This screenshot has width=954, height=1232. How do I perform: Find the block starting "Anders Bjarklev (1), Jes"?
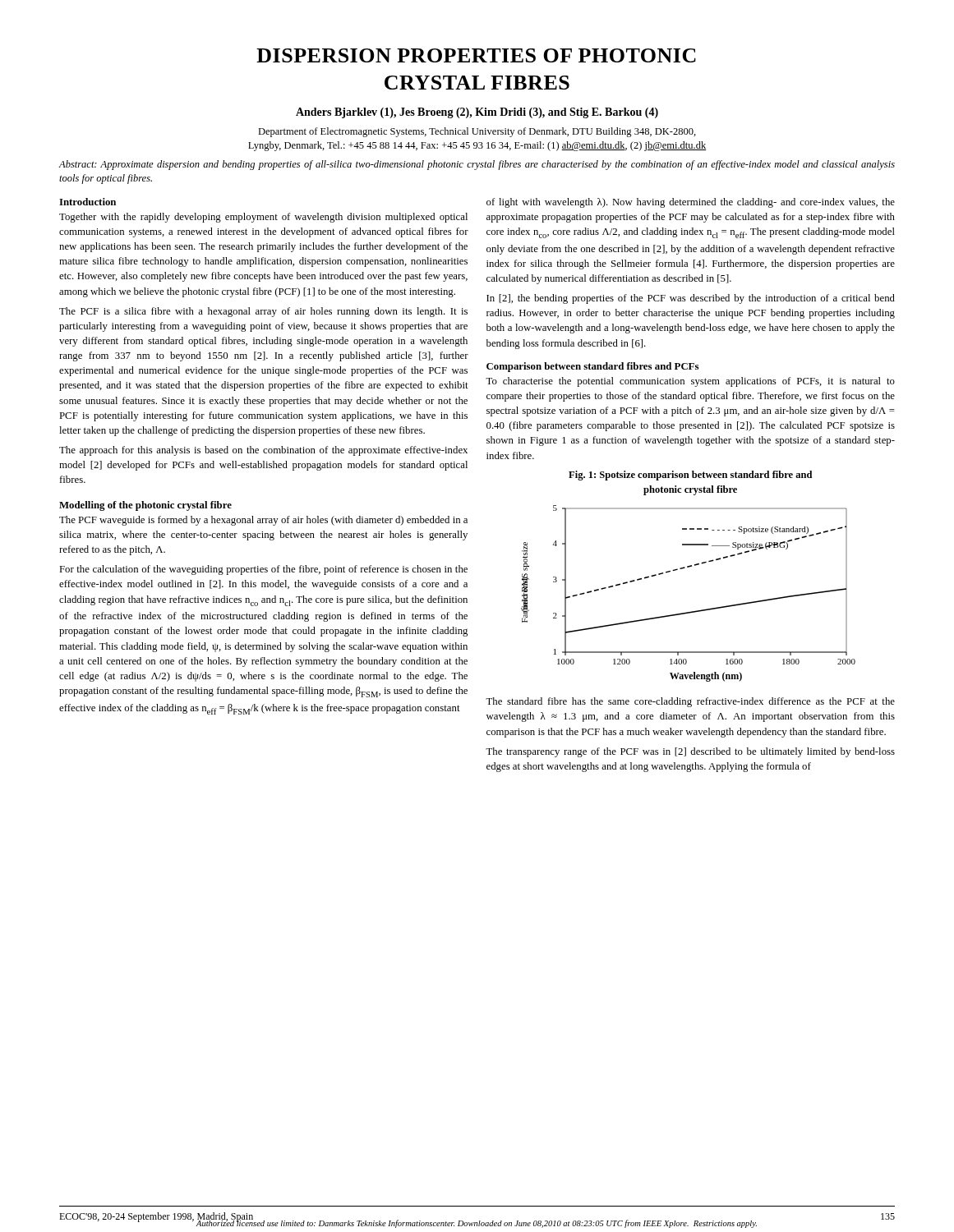(x=477, y=112)
